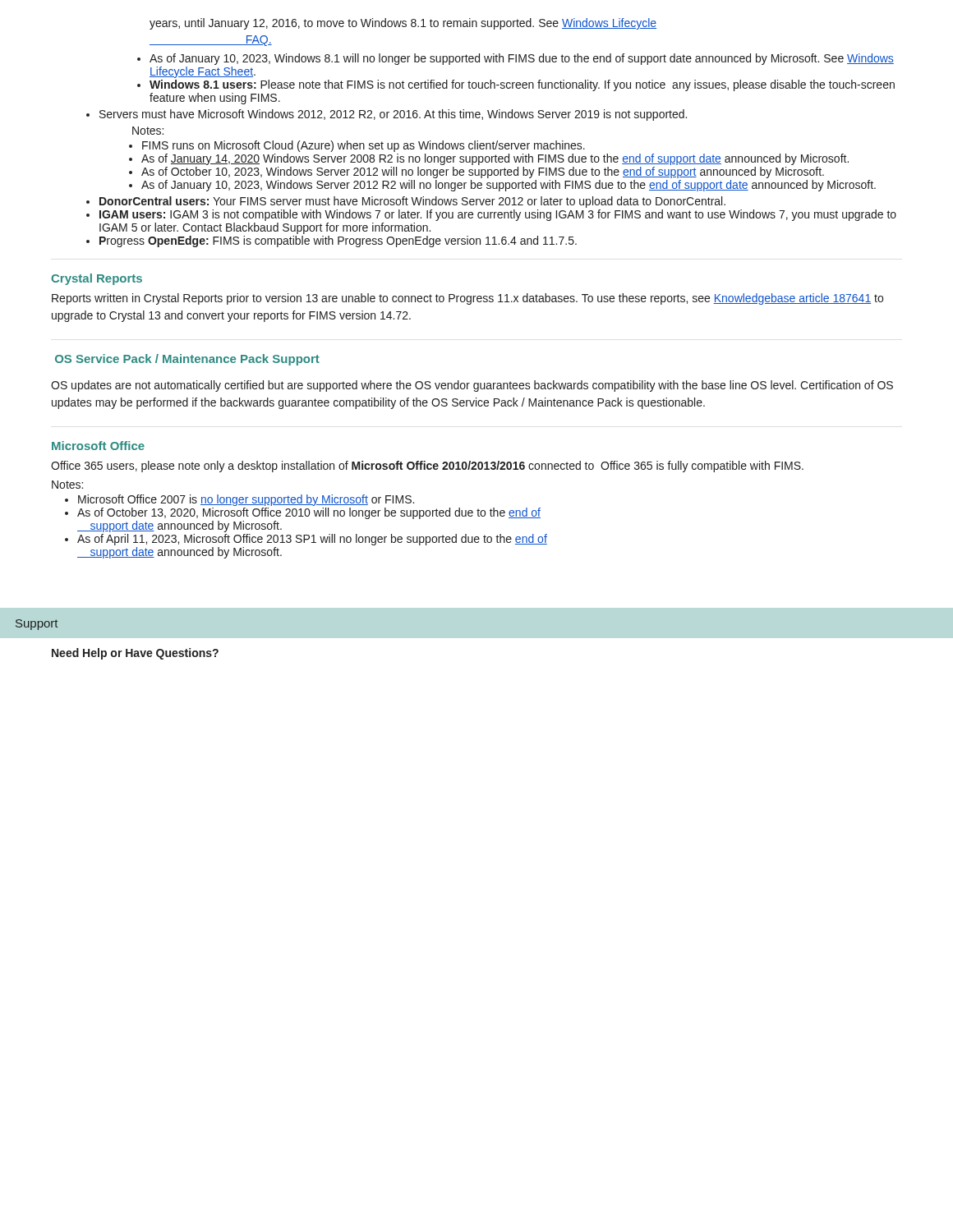The image size is (953, 1232).
Task: Locate the text block starting "Windows 8.1 users: Please note"
Action: (x=526, y=91)
